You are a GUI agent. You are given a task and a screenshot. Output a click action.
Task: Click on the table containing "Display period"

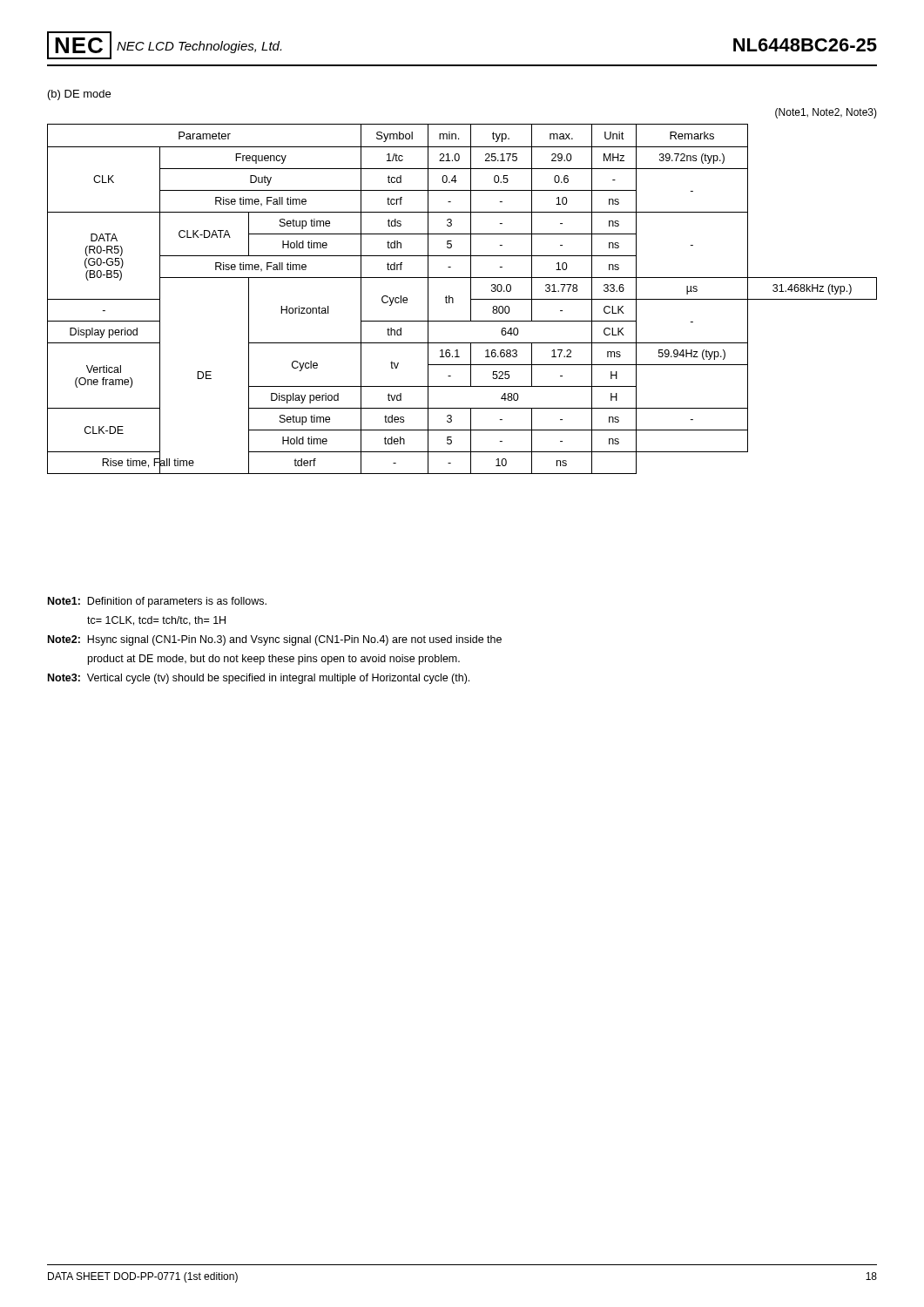tap(462, 299)
